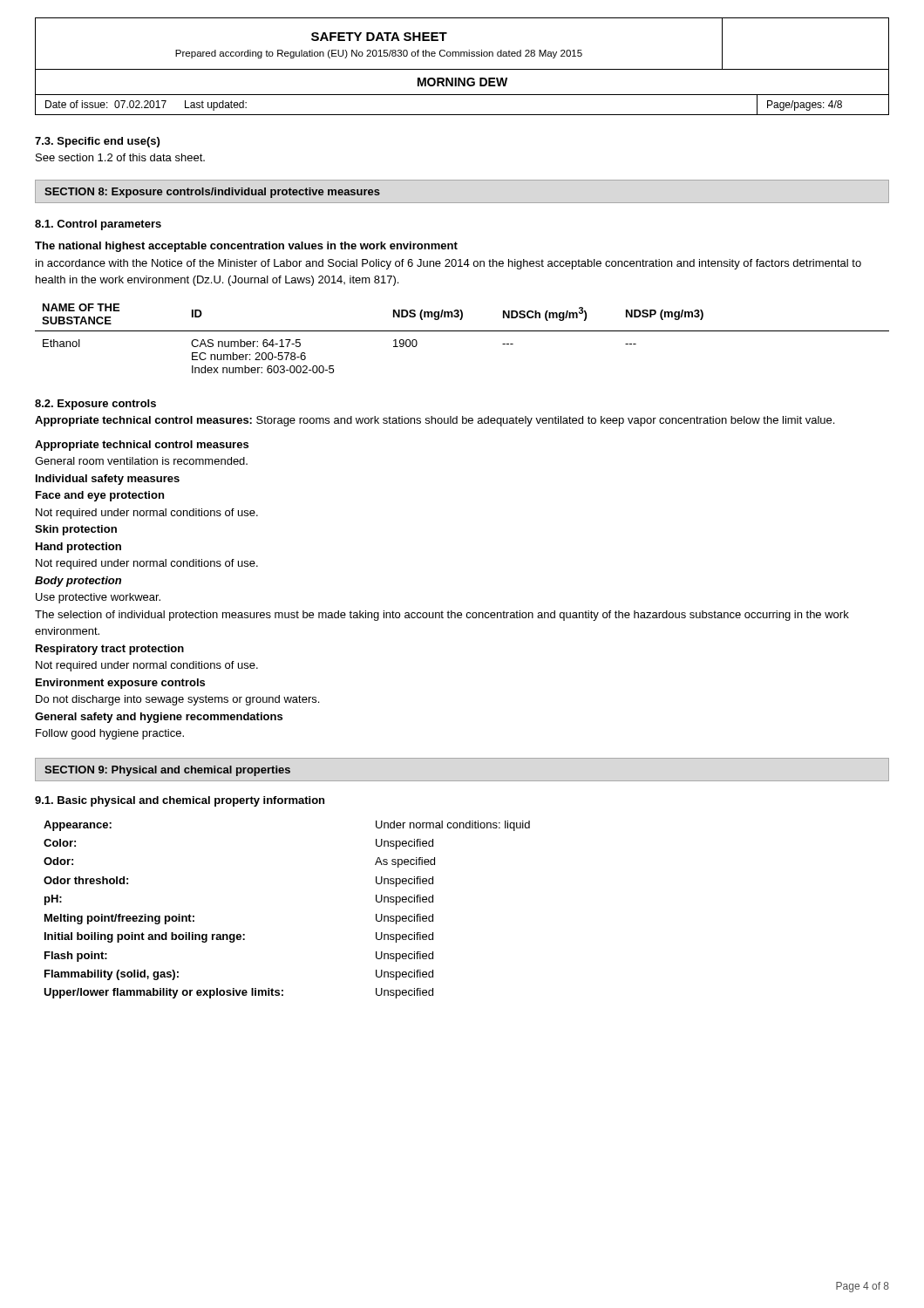Screen dimensions: 1308x924
Task: Find the block on this page that starts "Appearance:Under normal conditions:"
Action: pyautogui.click(x=81, y=825)
